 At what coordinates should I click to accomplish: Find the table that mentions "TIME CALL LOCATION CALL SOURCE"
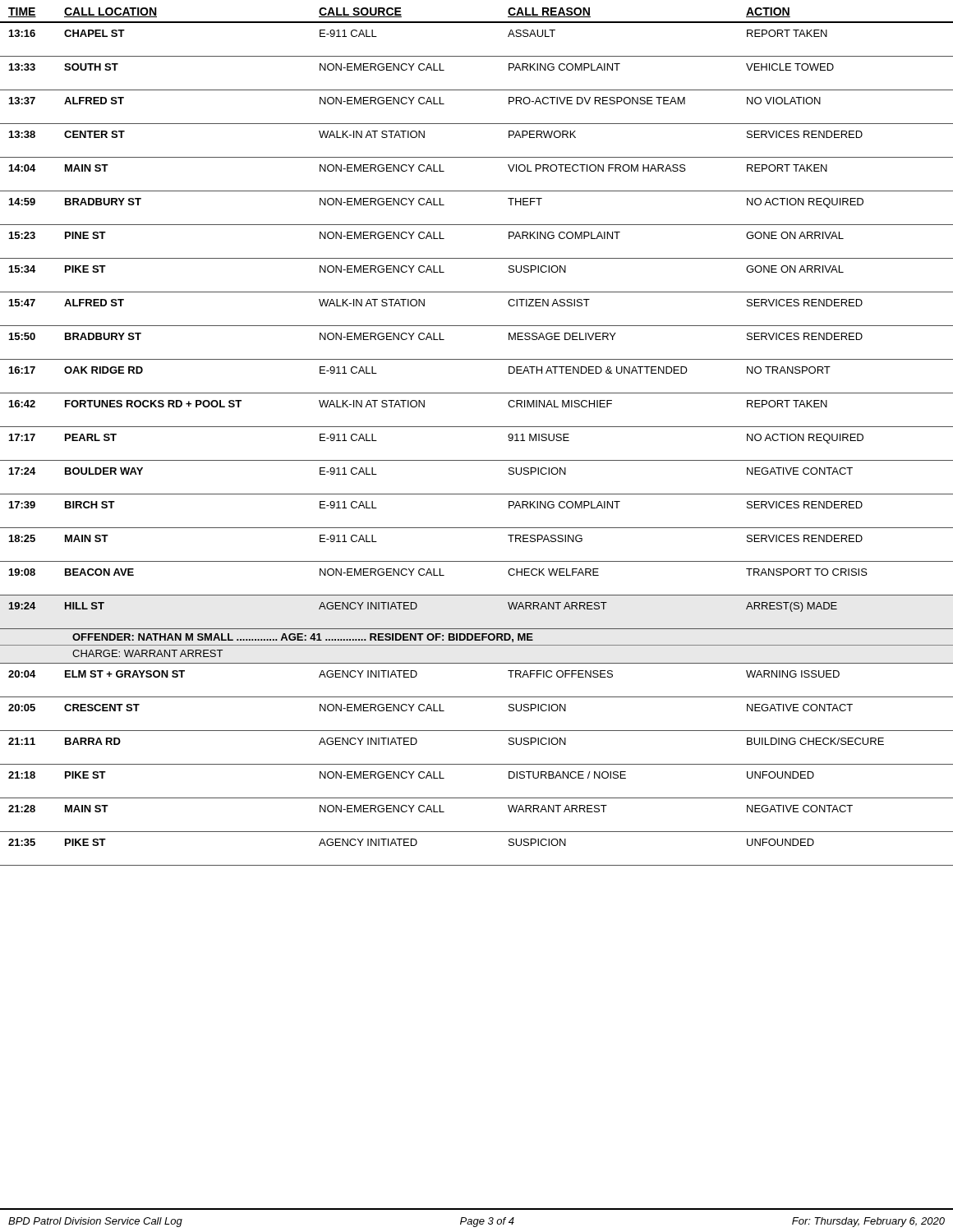[476, 433]
